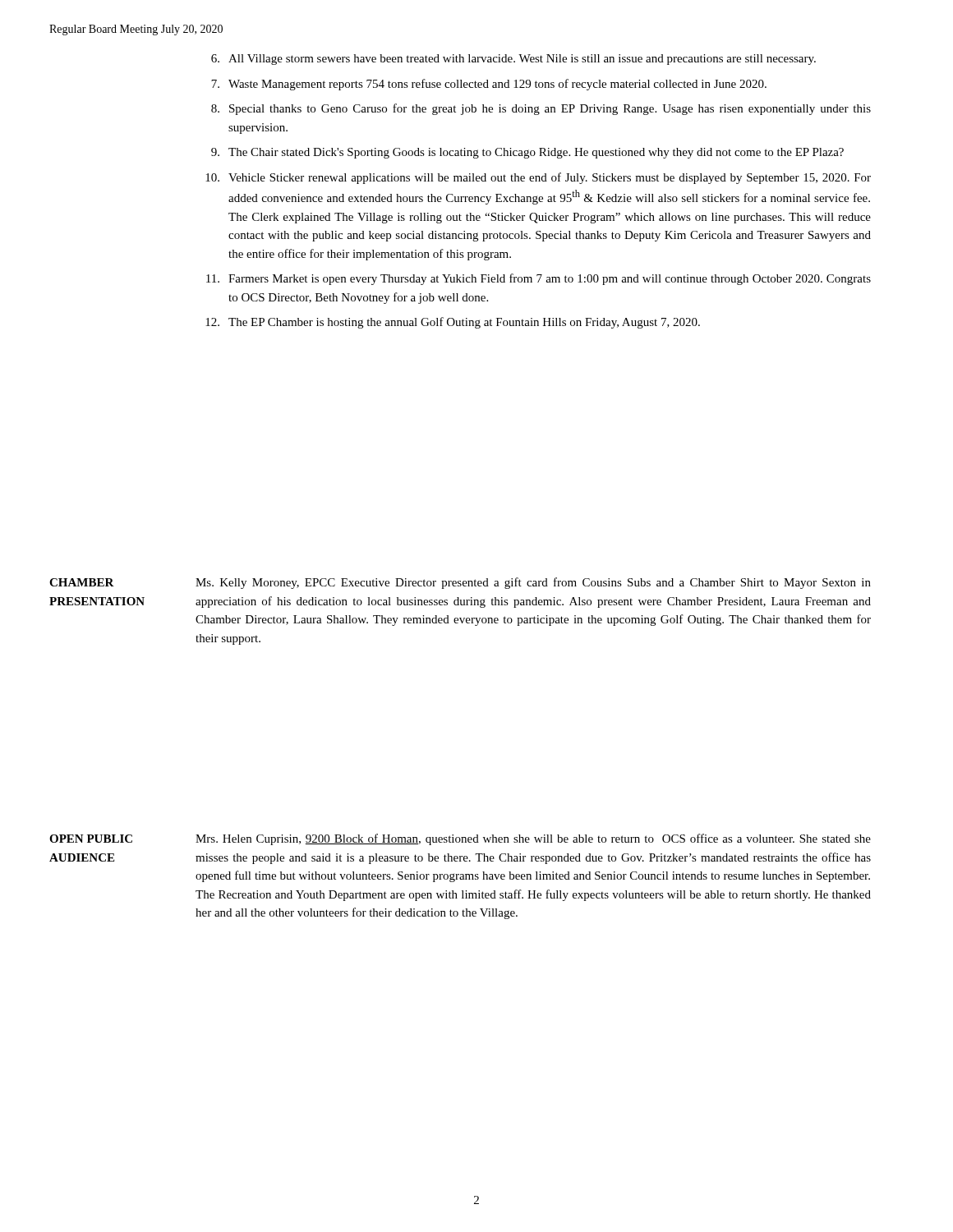Screen dimensions: 1232x953
Task: Locate the text block that reads "Ms. Kelly Moroney, EPCC Executive"
Action: point(533,610)
